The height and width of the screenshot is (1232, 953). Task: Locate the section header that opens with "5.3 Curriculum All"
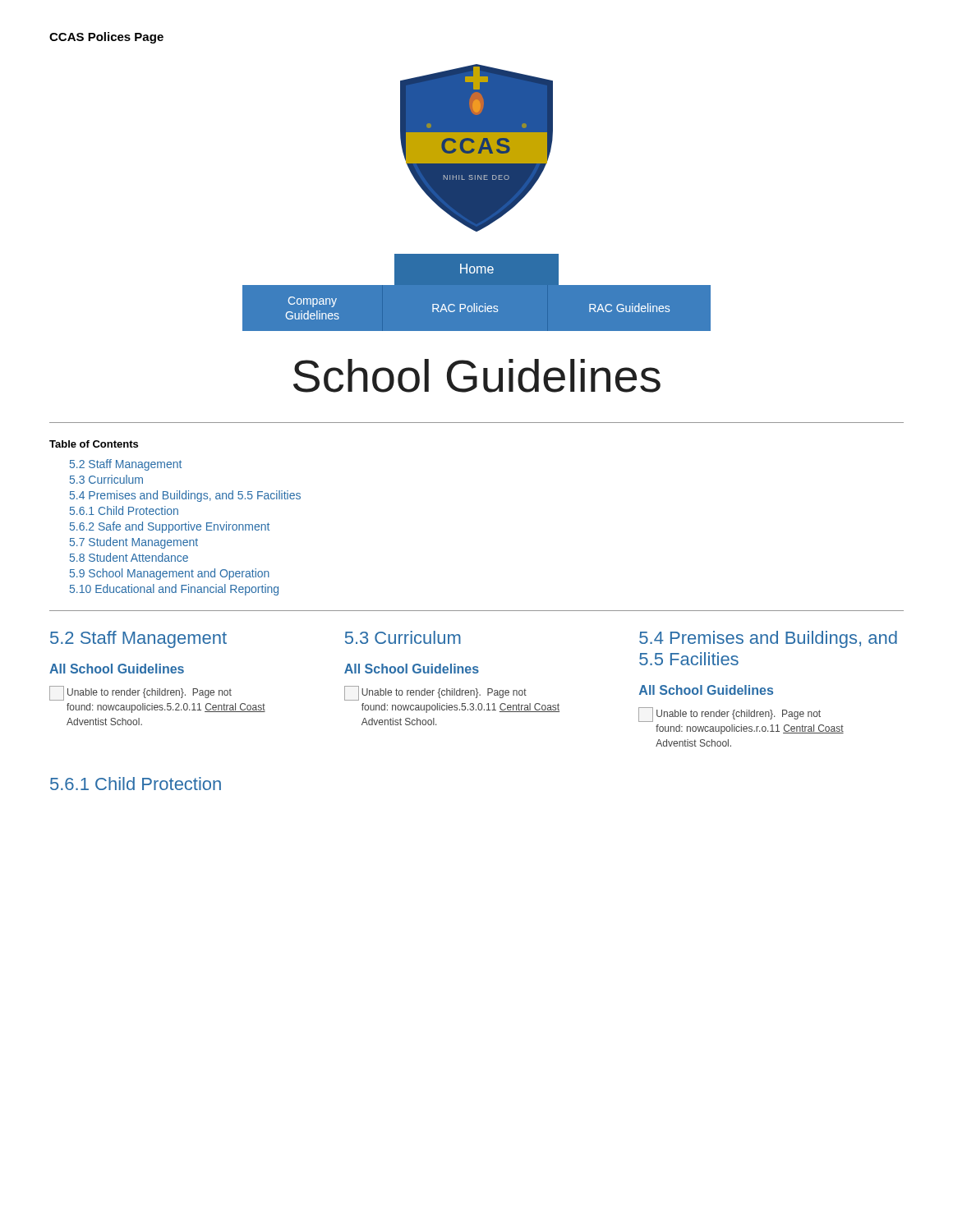476,679
